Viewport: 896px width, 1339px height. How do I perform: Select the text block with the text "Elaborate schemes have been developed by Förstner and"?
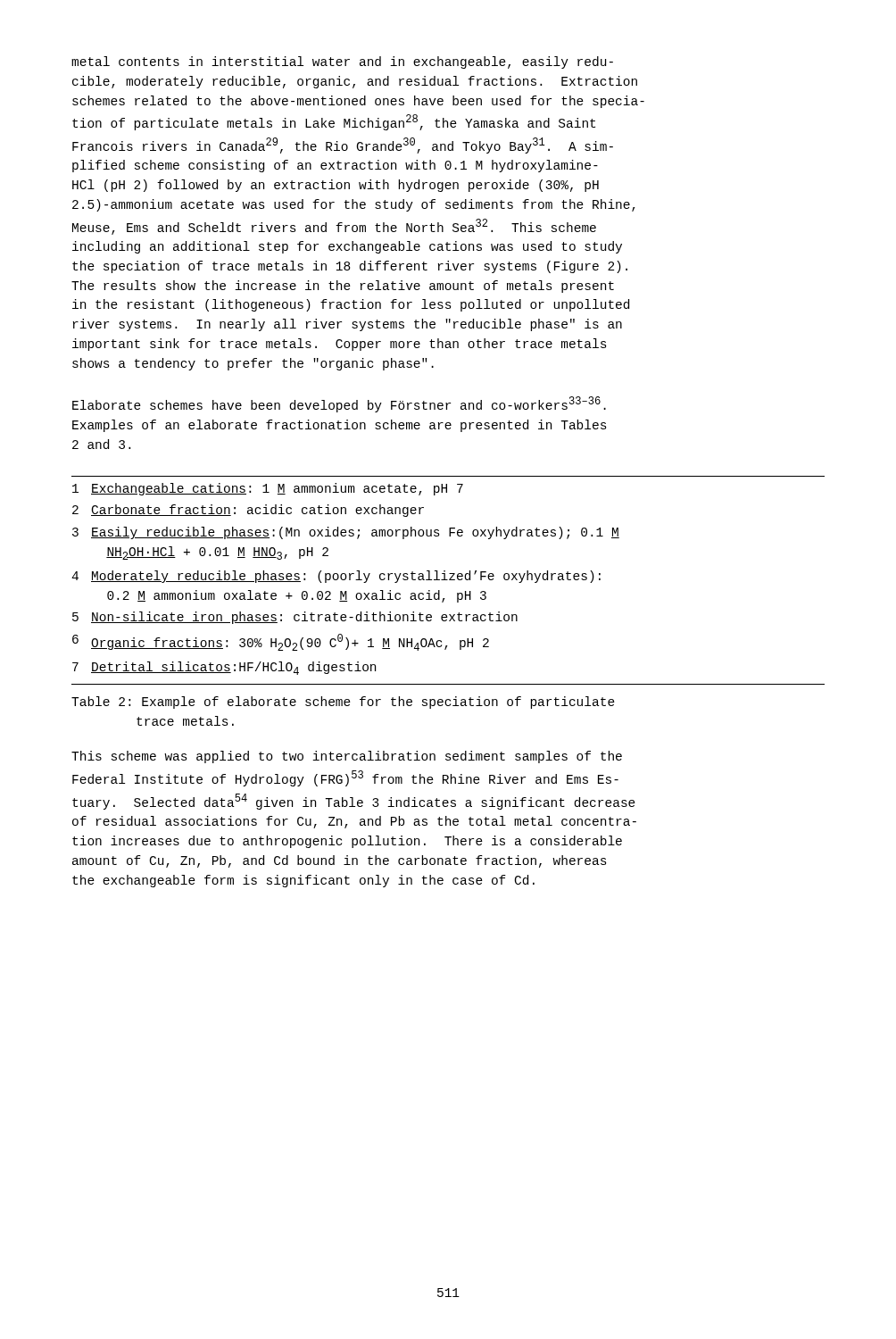(340, 424)
